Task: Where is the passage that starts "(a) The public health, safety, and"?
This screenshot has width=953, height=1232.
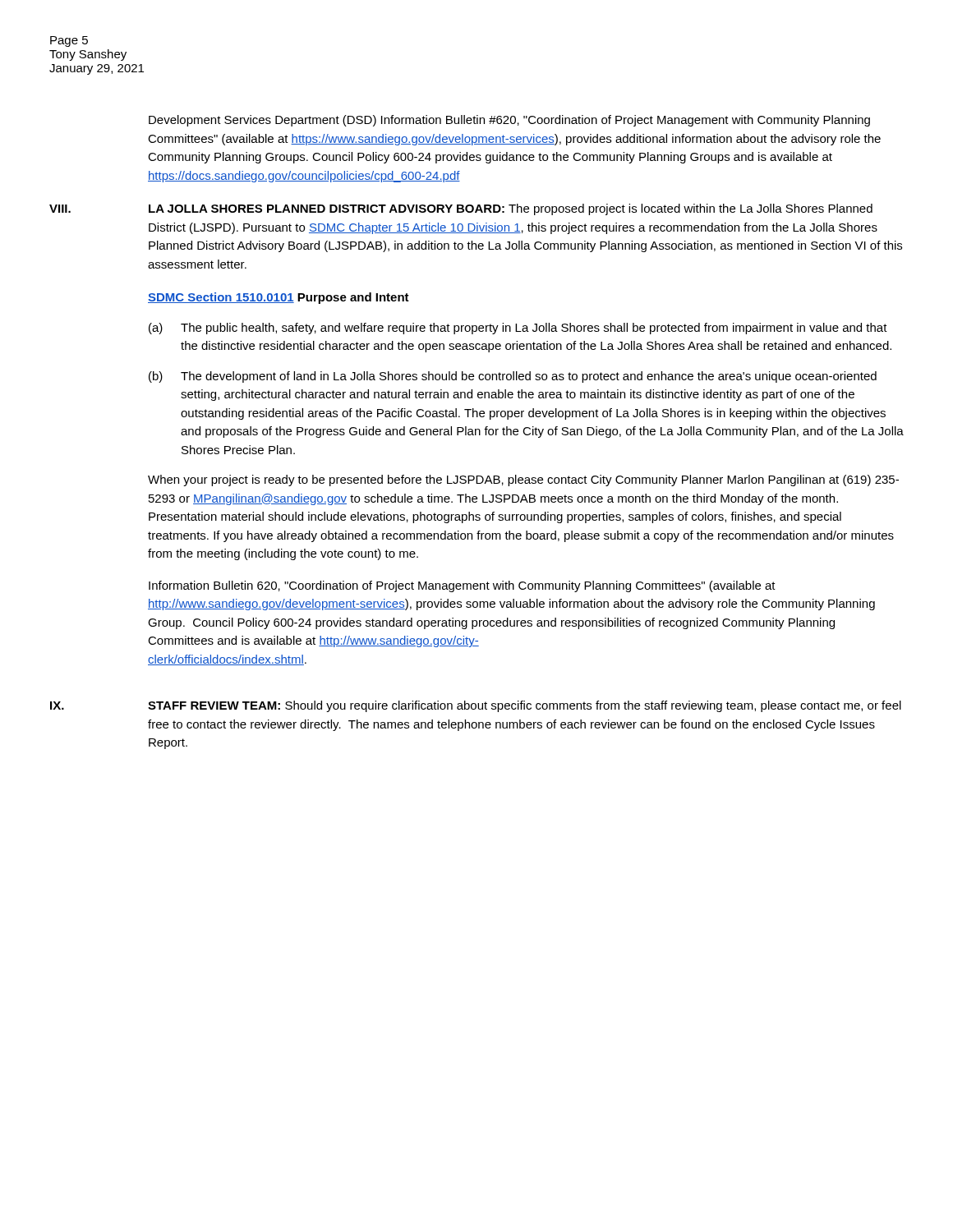Action: [x=526, y=337]
